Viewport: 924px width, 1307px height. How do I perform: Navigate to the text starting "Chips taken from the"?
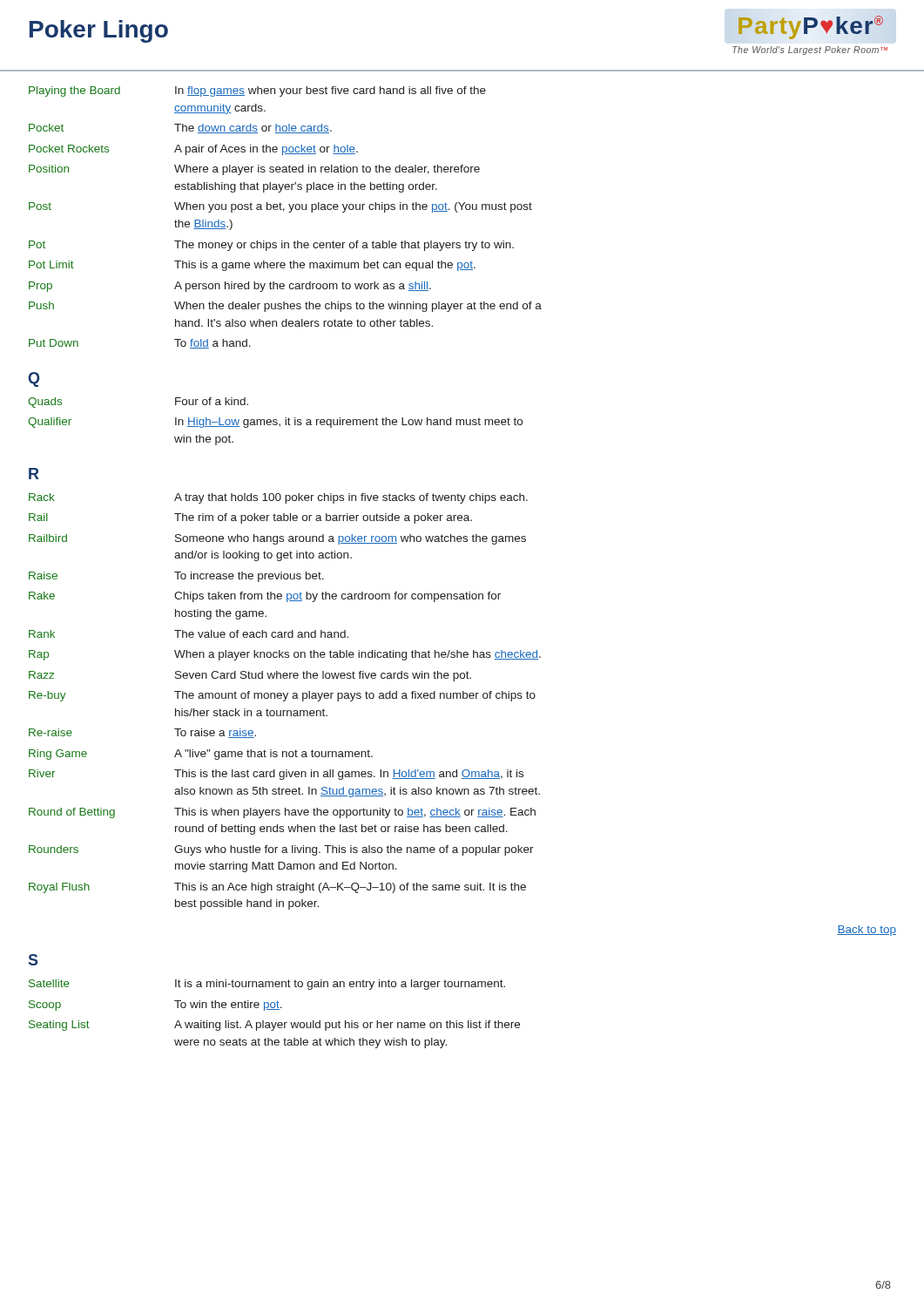338,604
